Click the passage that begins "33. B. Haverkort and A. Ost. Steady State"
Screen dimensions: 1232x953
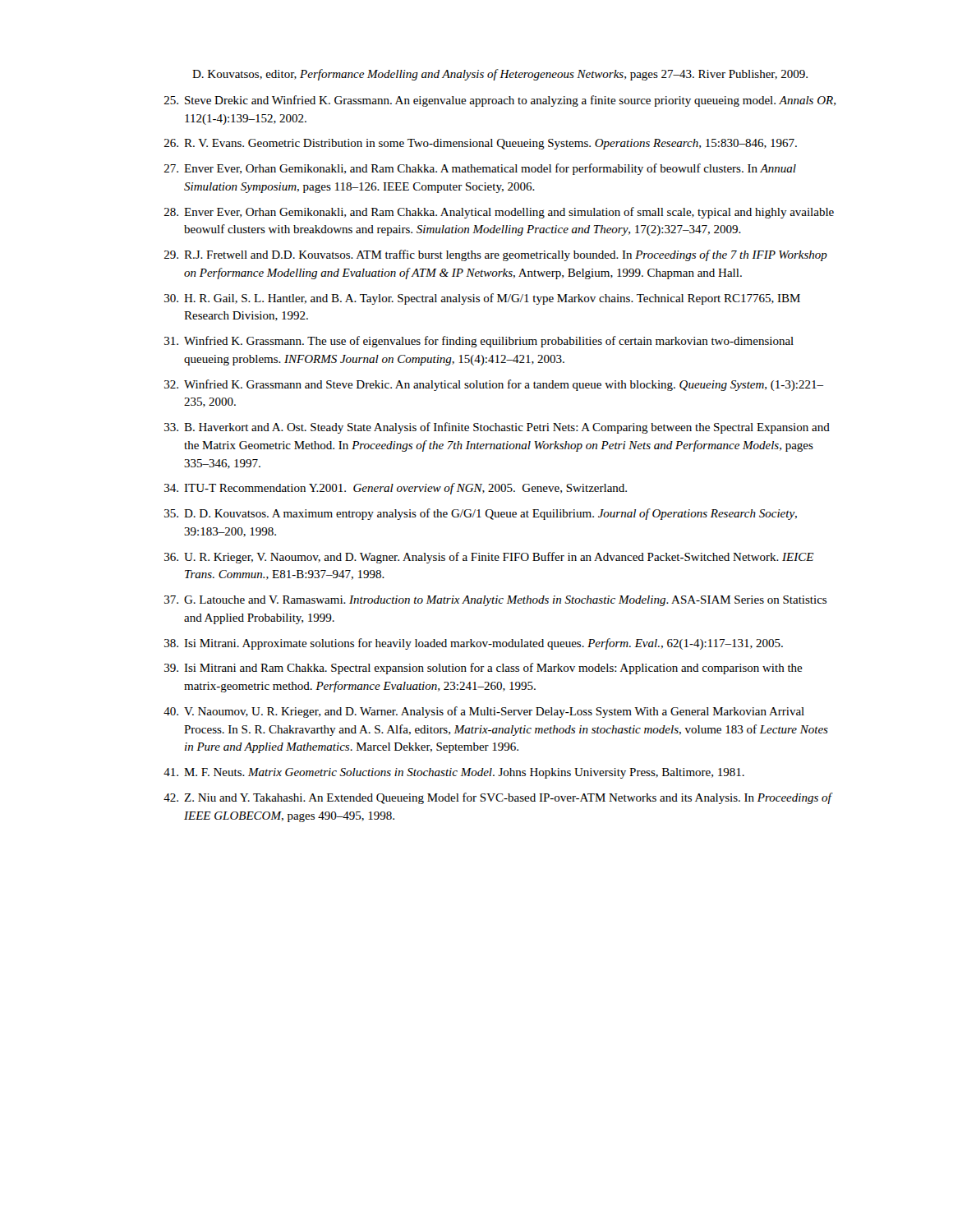point(493,446)
